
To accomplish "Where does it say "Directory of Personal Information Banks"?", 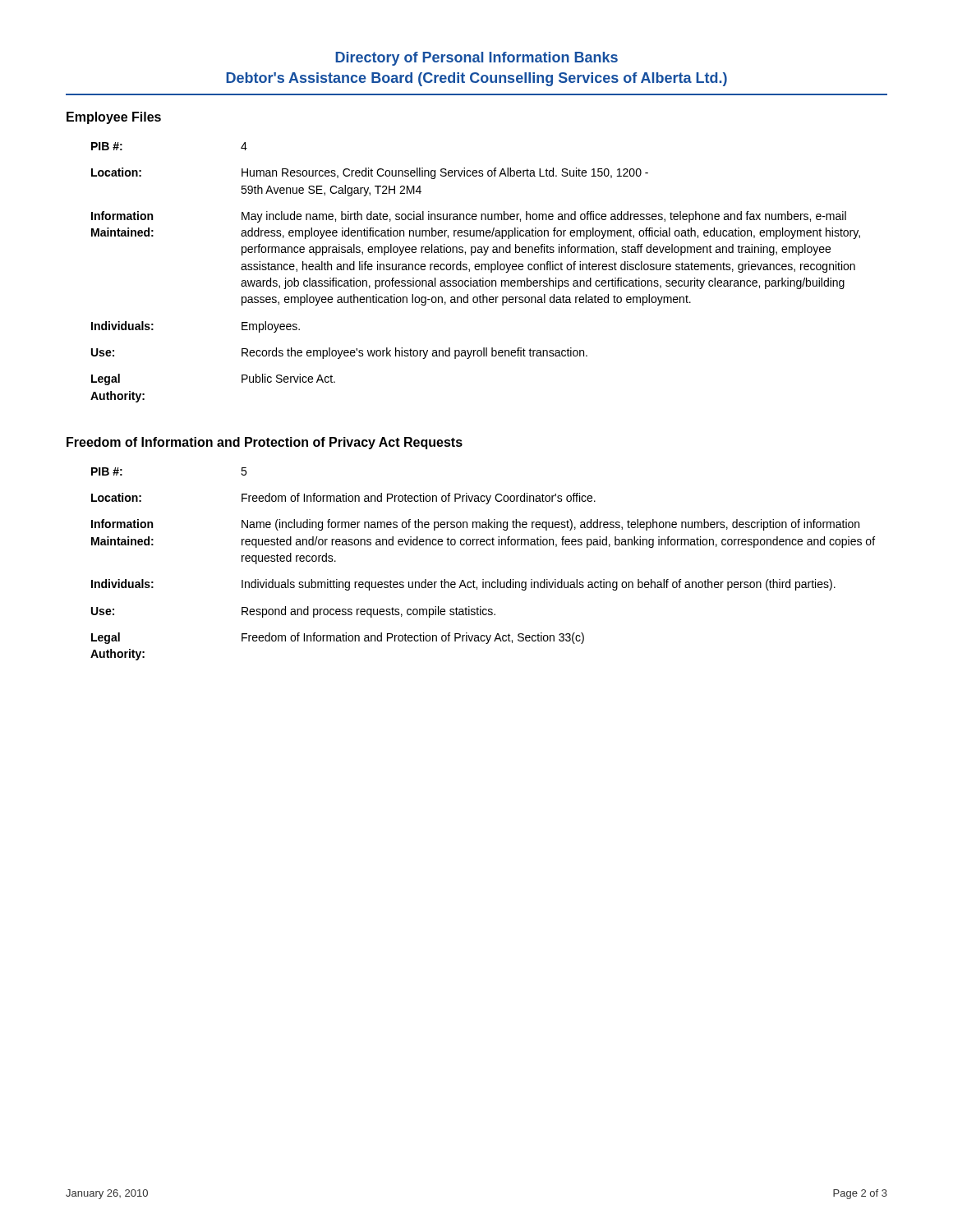I will [x=476, y=57].
